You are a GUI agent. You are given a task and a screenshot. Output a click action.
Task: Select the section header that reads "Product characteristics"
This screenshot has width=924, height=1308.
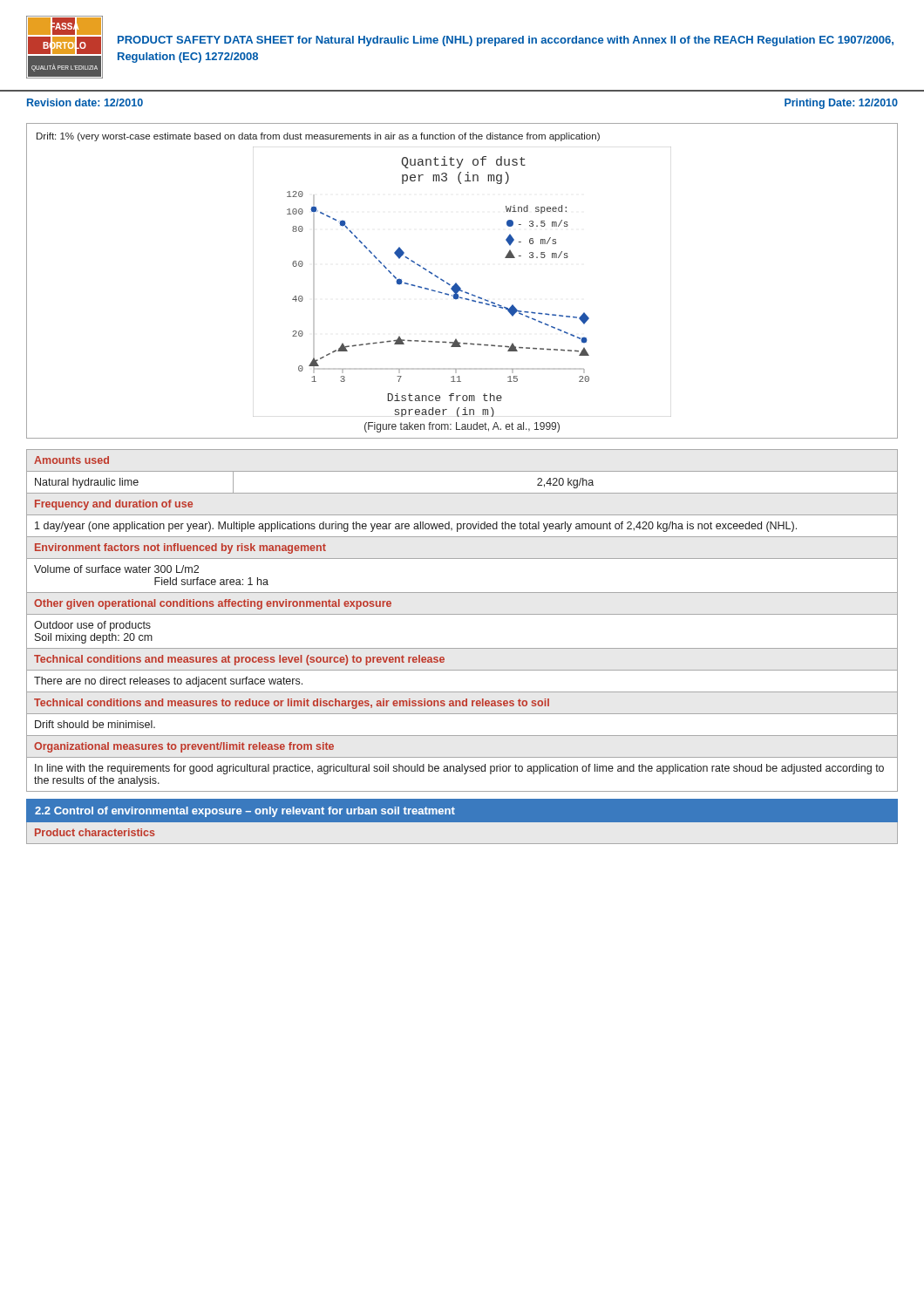coord(95,833)
